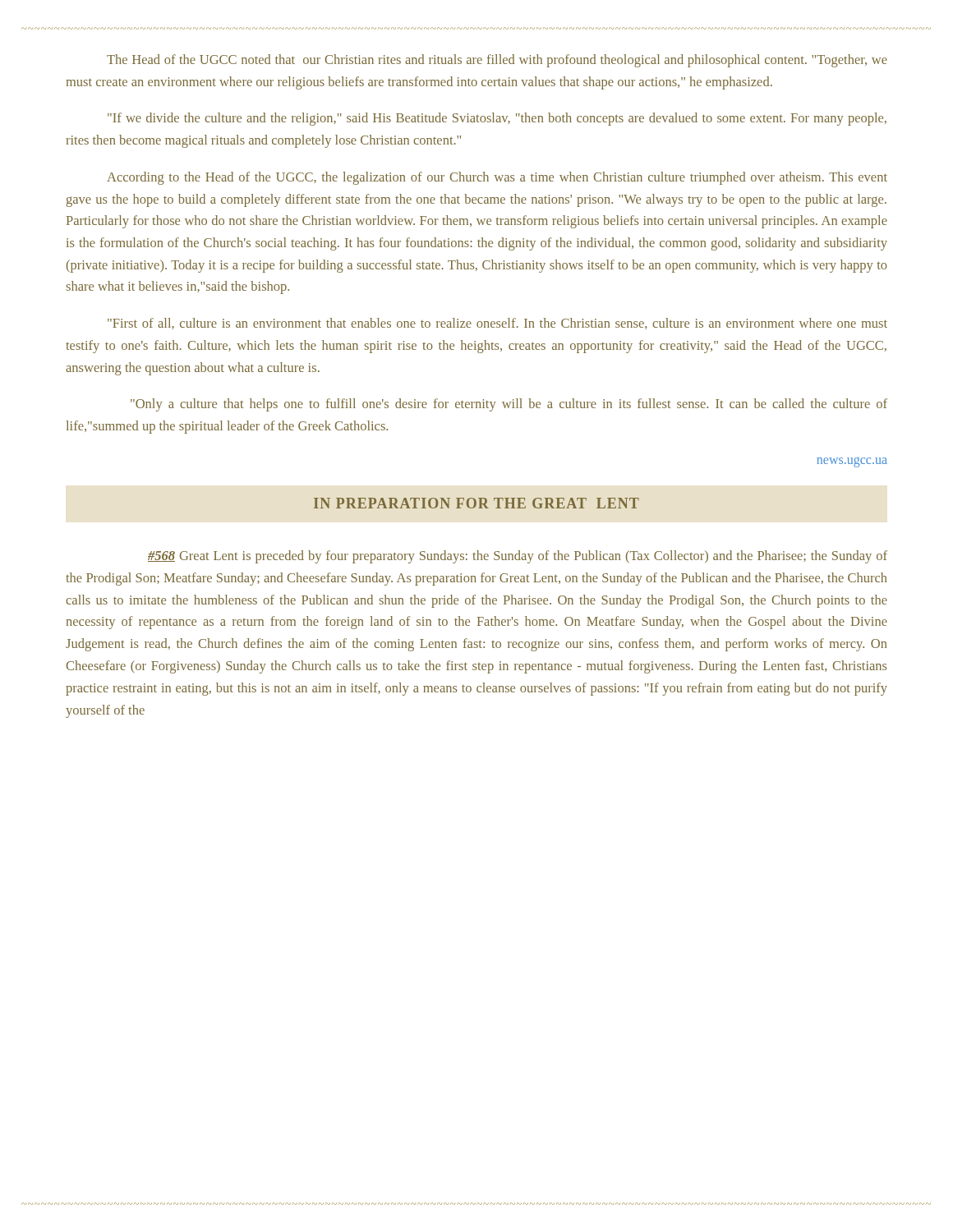Viewport: 953px width, 1232px height.
Task: Click on the text block starting "IN PREPARATION FOR THE GREAT LENT"
Action: (x=476, y=503)
